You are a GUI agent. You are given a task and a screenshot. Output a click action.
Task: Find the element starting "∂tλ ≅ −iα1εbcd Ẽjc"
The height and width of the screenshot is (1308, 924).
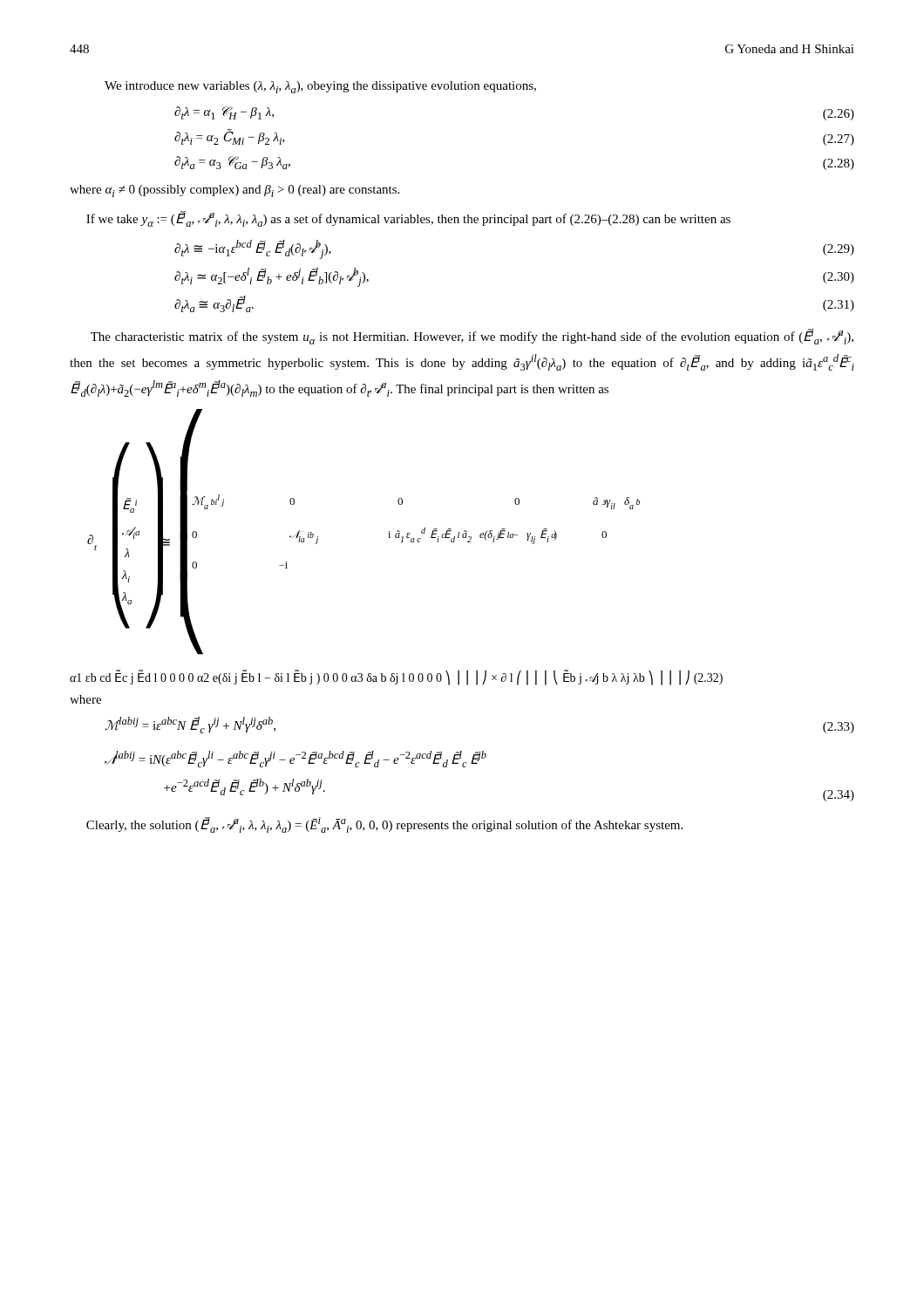249,247
